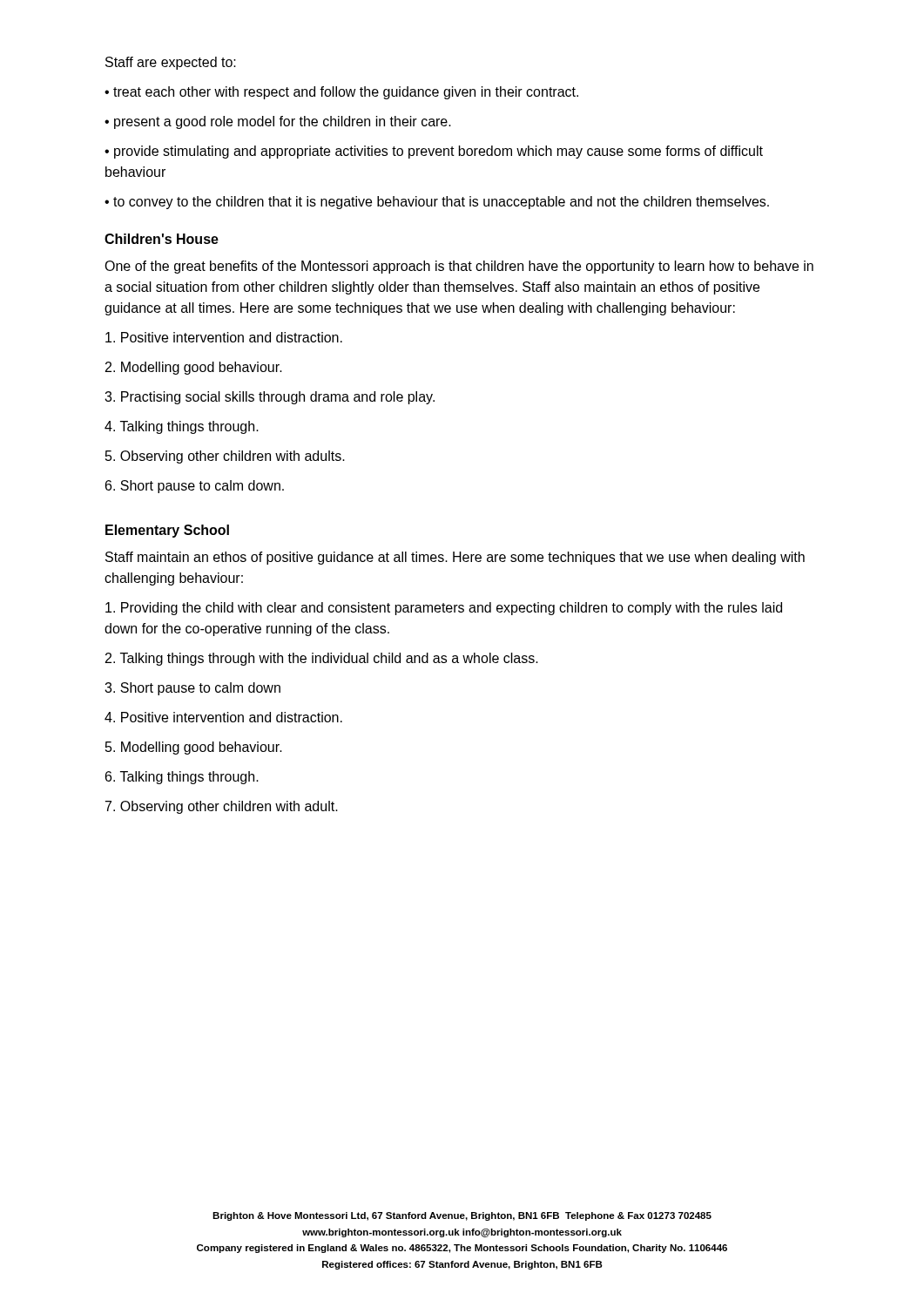Point to the block beginning "• treat each"
The width and height of the screenshot is (924, 1307).
pos(342,92)
